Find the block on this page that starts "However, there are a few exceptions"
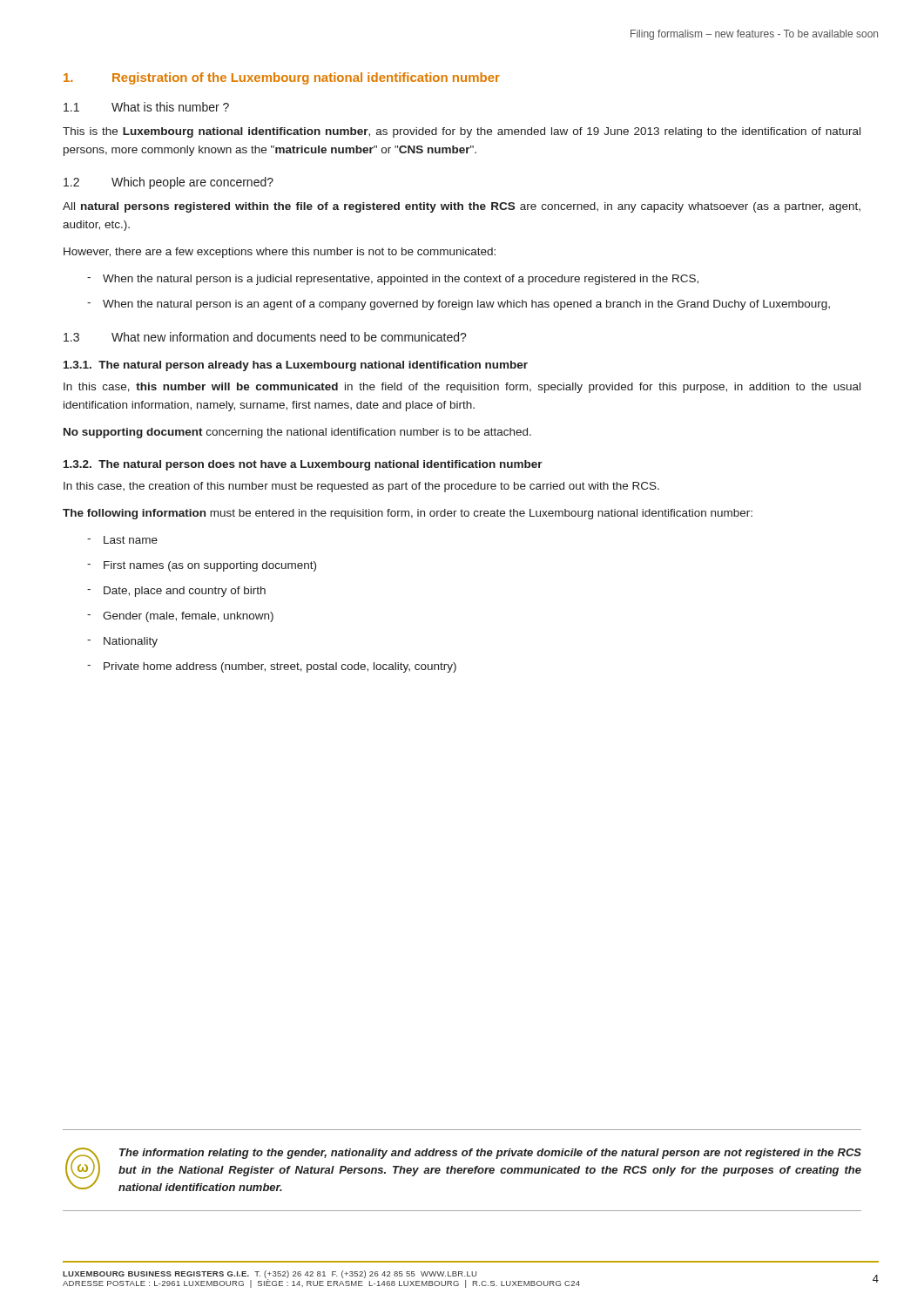Screen dimensions: 1307x924 (x=280, y=251)
